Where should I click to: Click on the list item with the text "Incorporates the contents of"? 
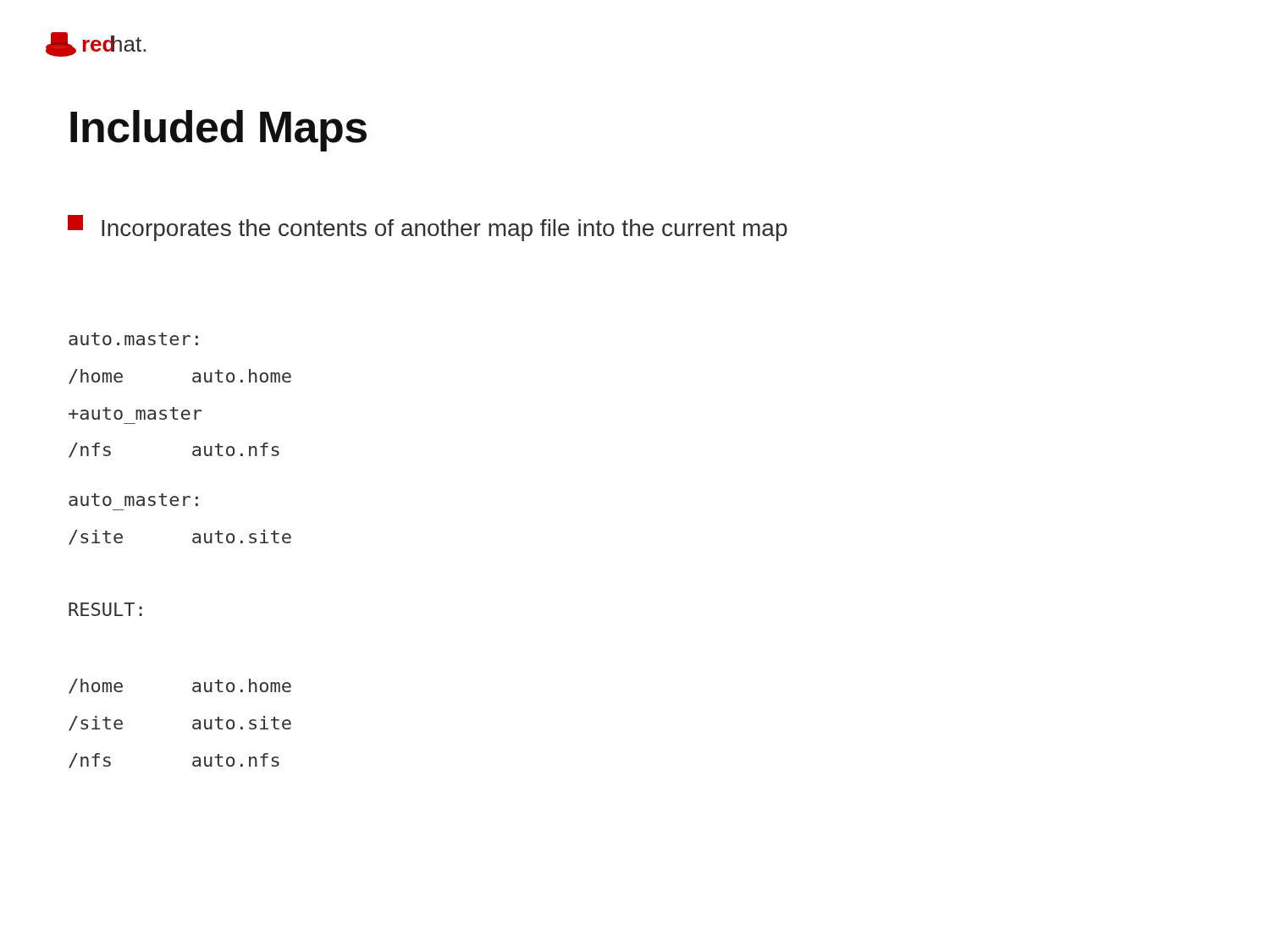pyautogui.click(x=428, y=228)
